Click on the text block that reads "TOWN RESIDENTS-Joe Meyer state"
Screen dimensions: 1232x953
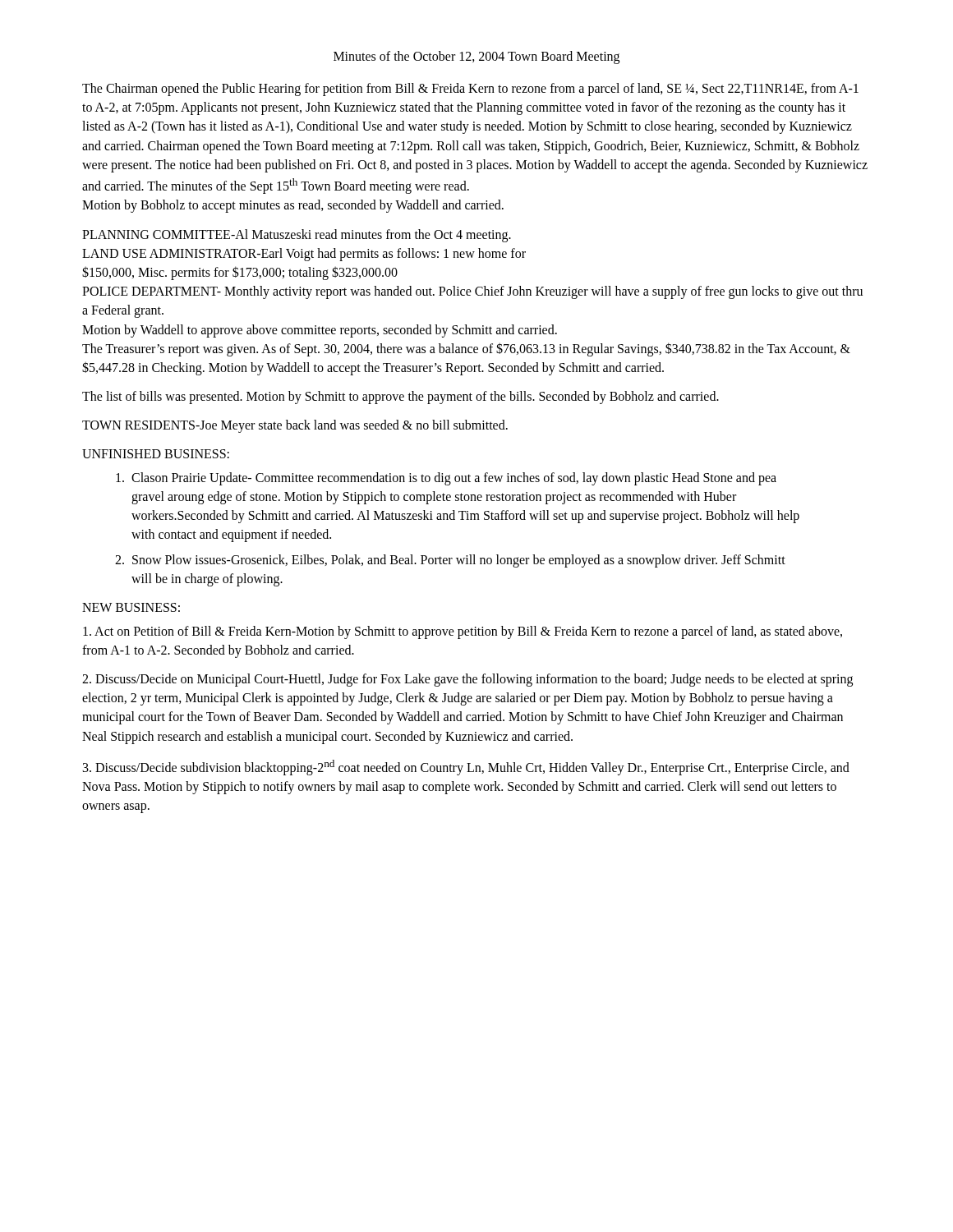tap(295, 425)
